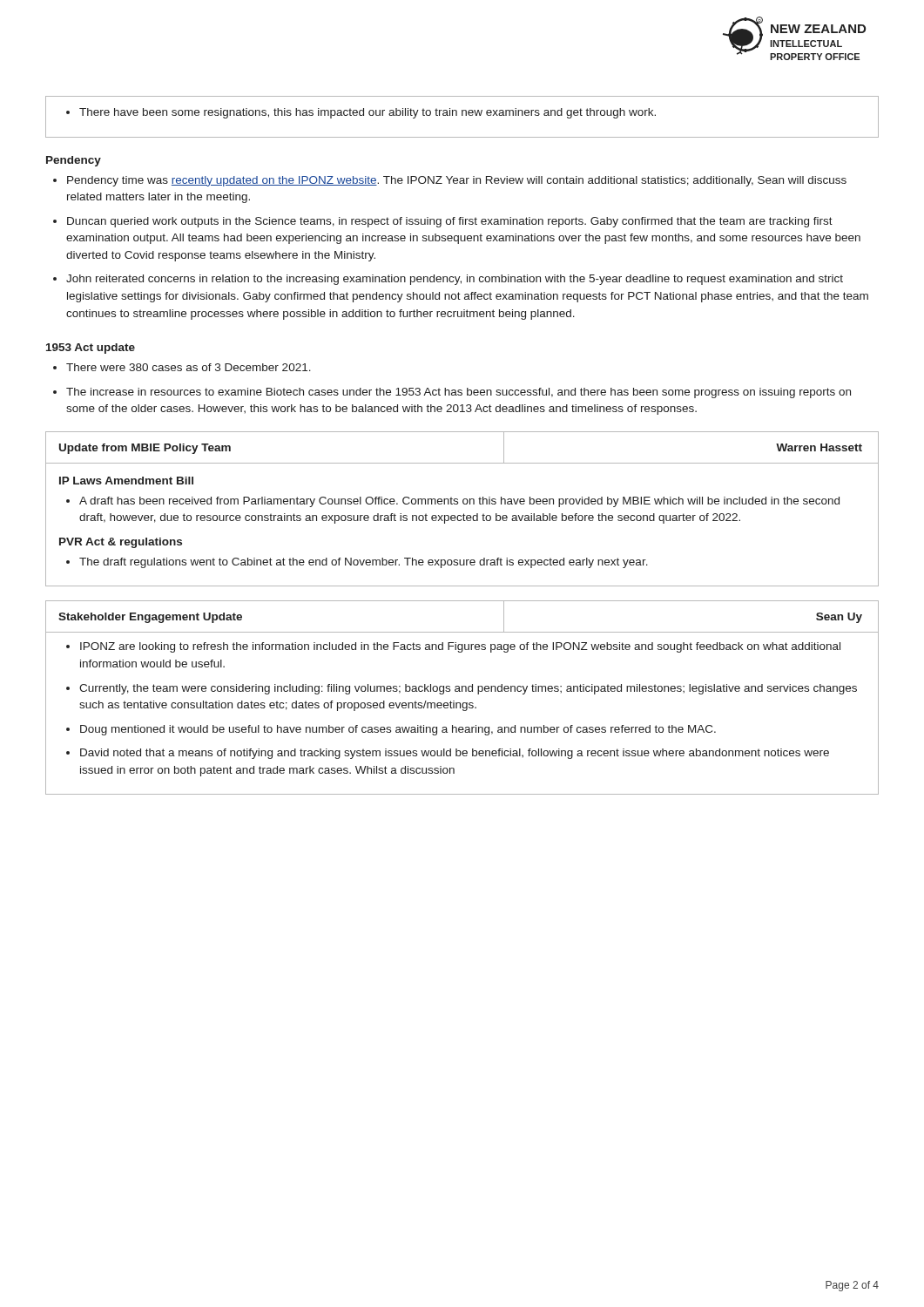924x1307 pixels.
Task: Find the text starting "PVR Act & regulations"
Action: point(120,541)
